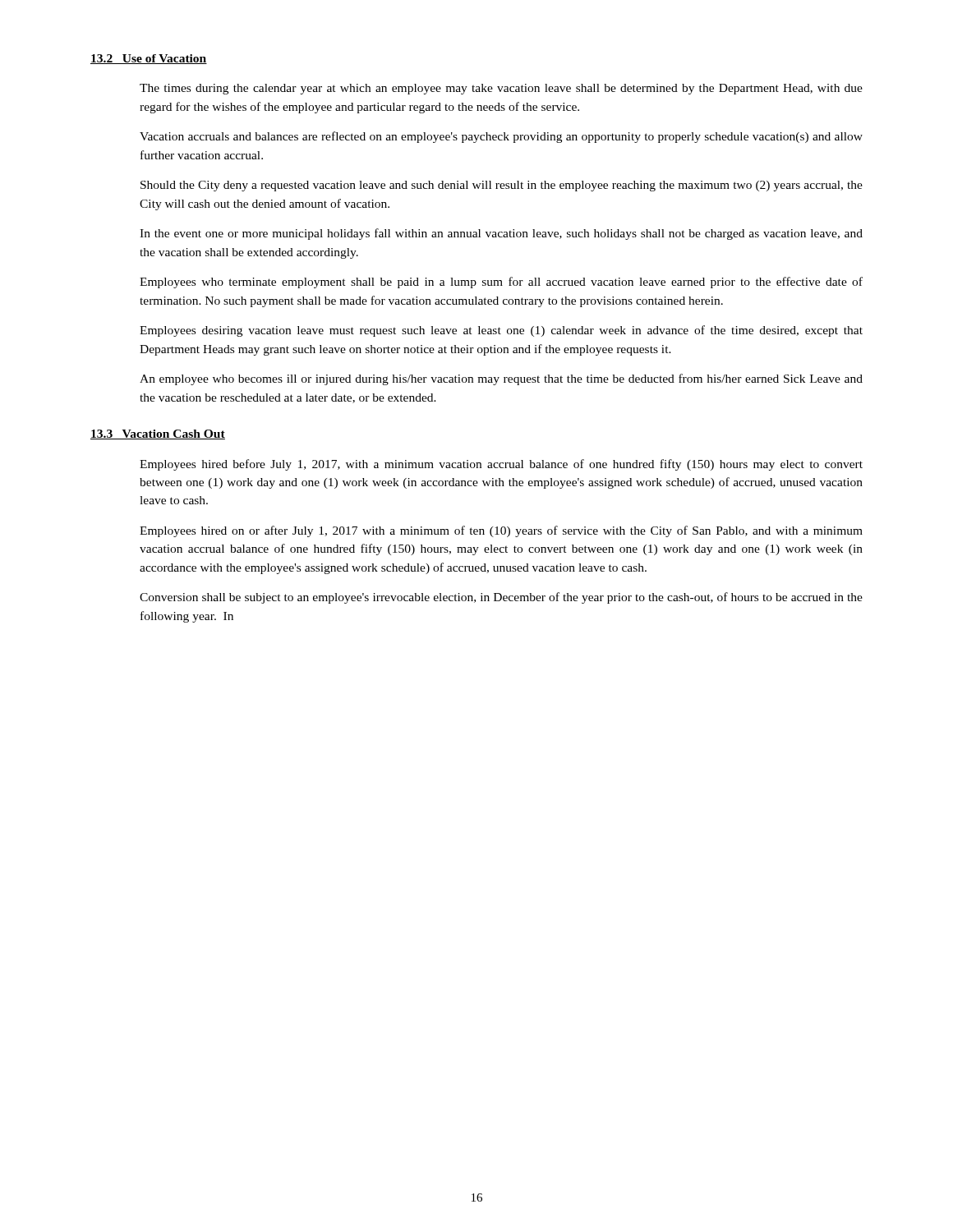The image size is (953, 1232).
Task: Locate the text "13.3 Vacation Cash Out"
Action: click(x=158, y=433)
